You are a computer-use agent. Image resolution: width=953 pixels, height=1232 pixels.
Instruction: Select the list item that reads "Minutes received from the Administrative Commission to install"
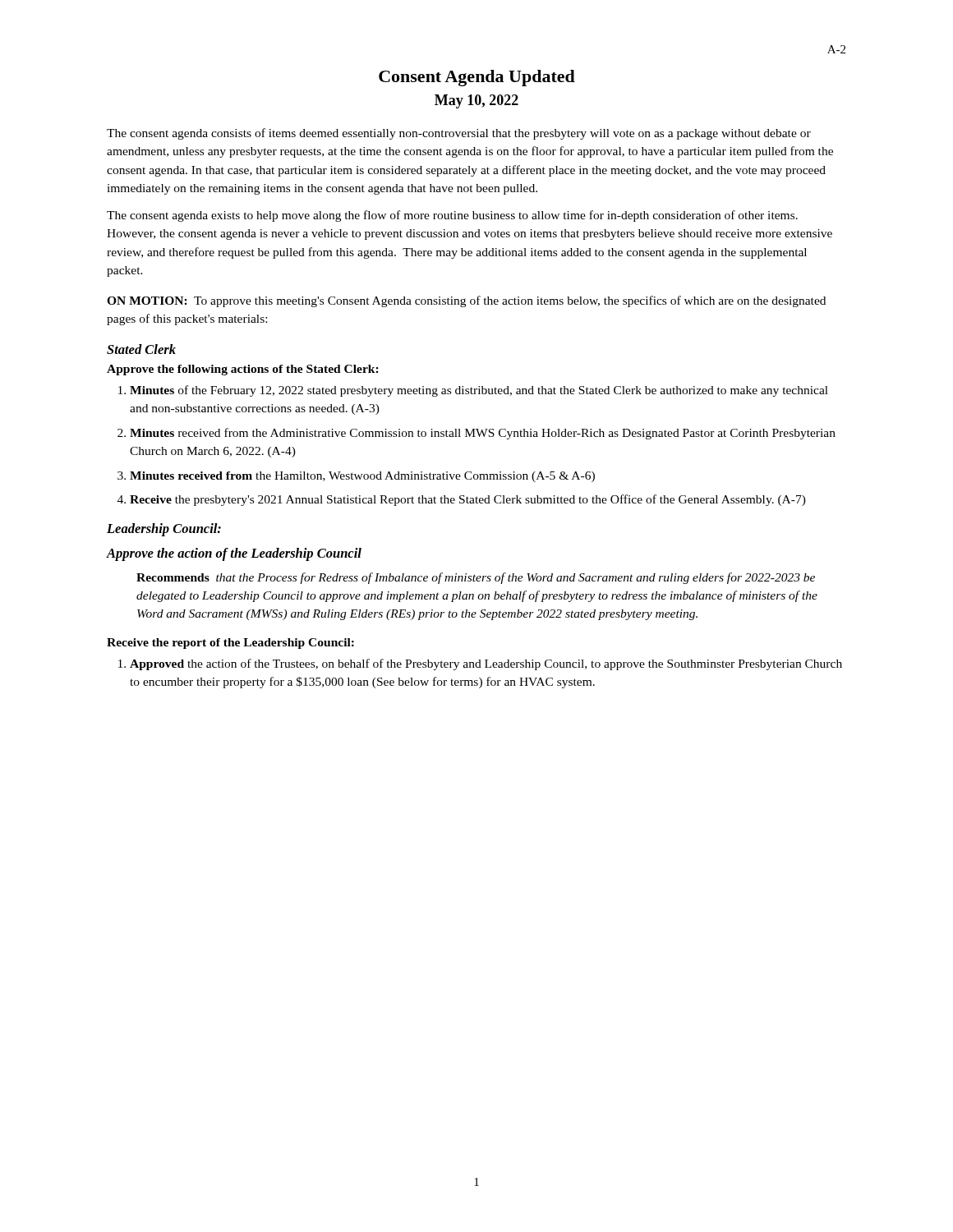pos(488,442)
